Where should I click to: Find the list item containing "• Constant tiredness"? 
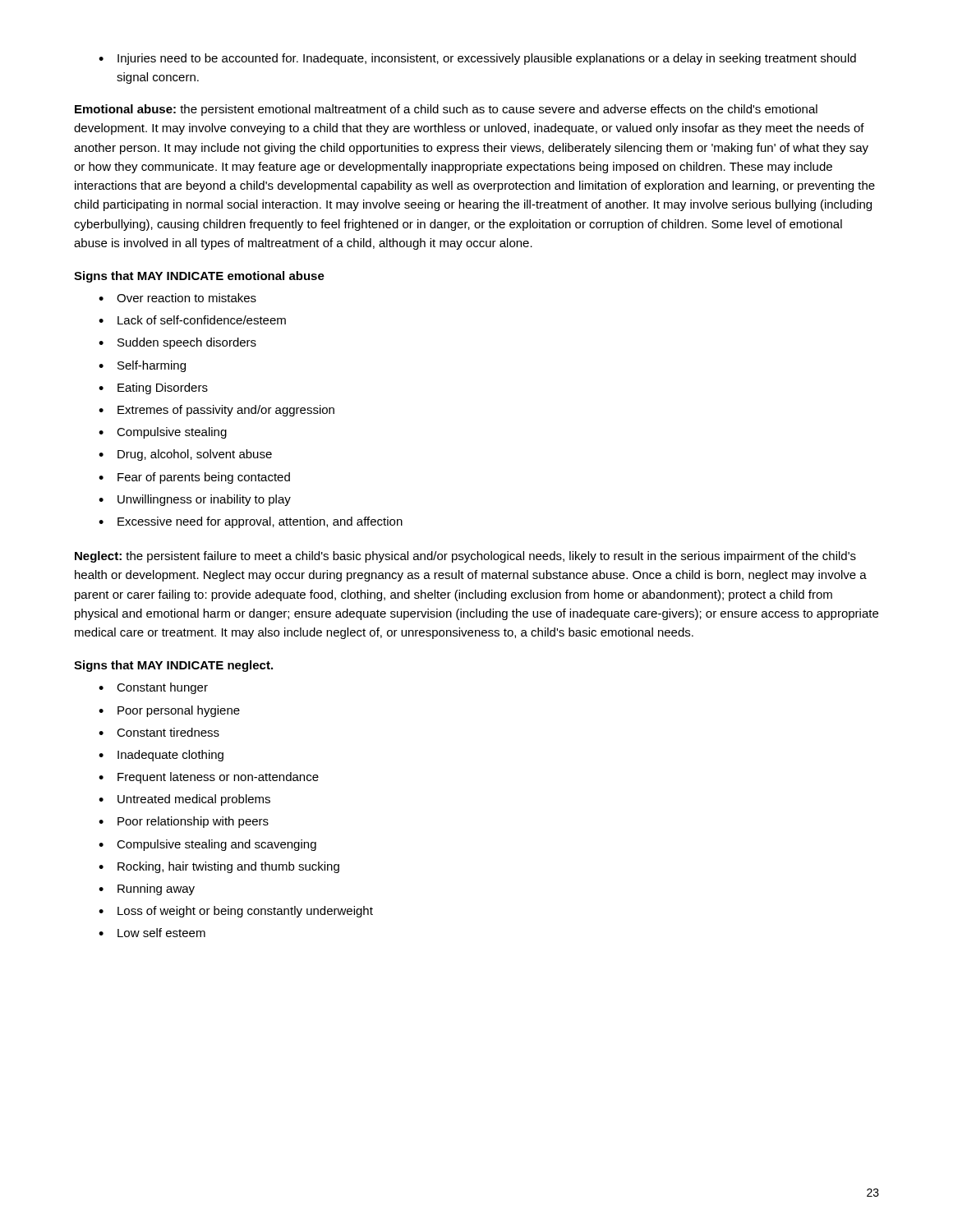tap(159, 732)
